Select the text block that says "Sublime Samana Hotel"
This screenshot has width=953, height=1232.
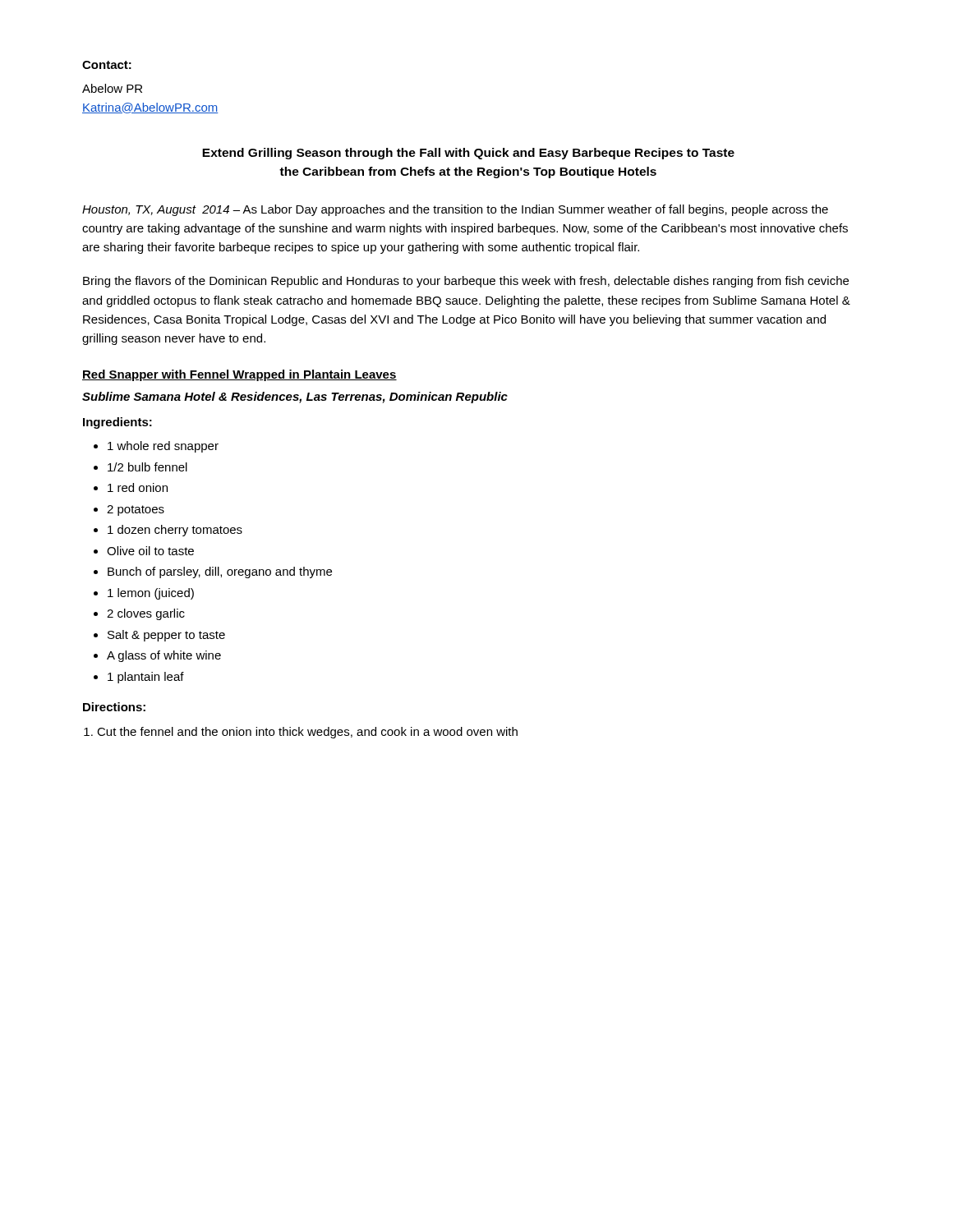(x=295, y=397)
